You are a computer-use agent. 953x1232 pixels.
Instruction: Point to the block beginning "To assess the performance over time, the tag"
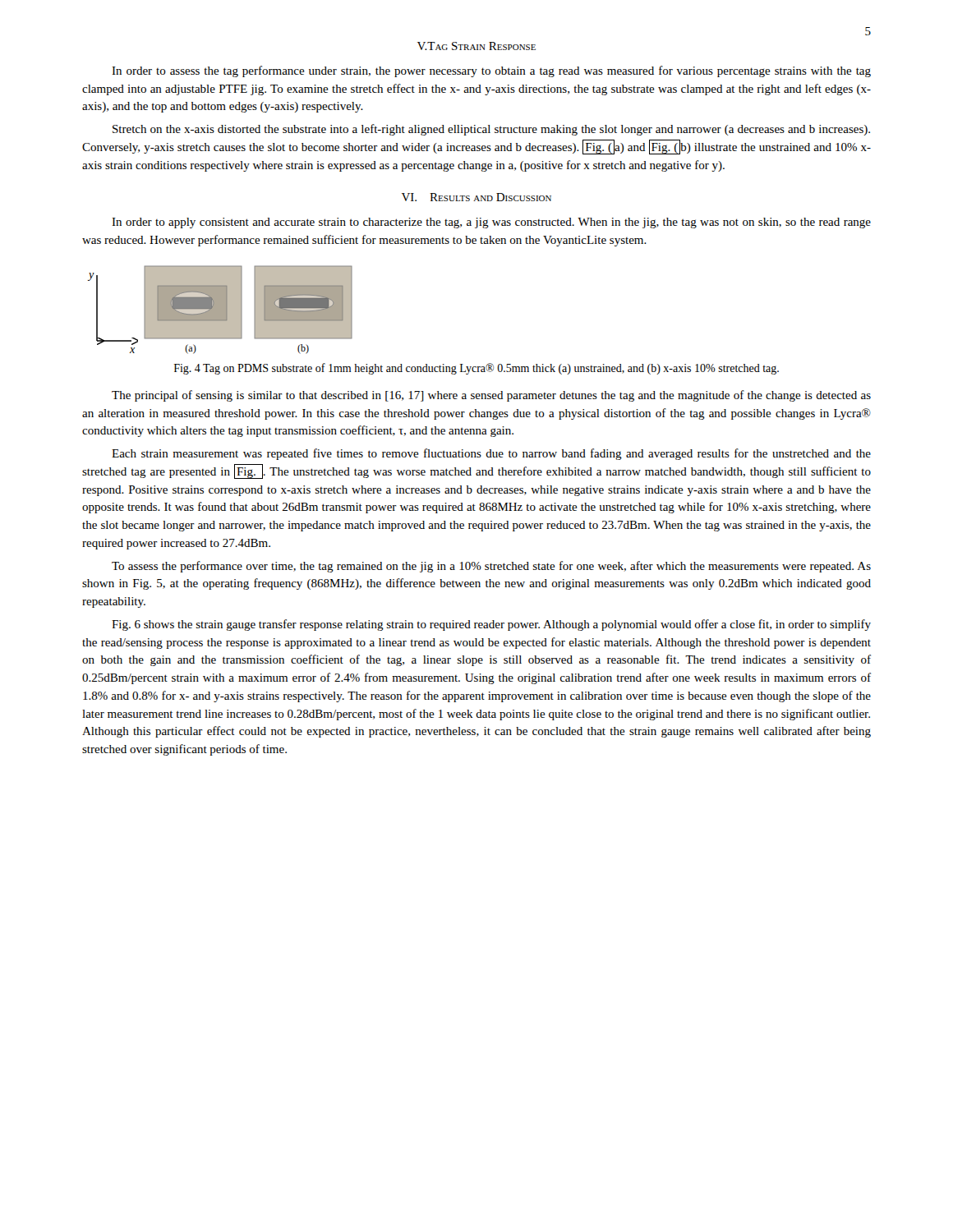pyautogui.click(x=476, y=583)
